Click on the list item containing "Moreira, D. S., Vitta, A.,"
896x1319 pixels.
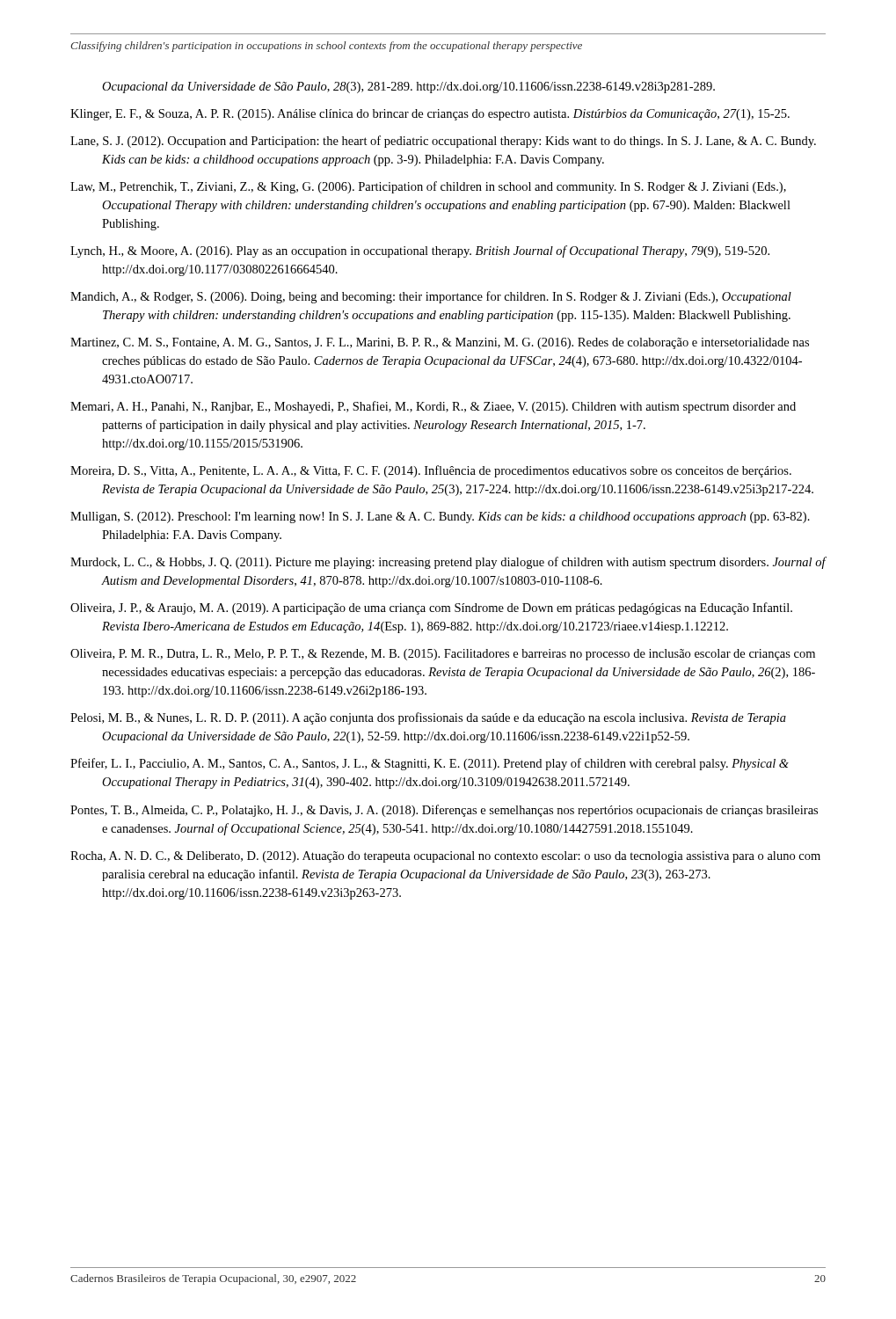[x=442, y=480]
